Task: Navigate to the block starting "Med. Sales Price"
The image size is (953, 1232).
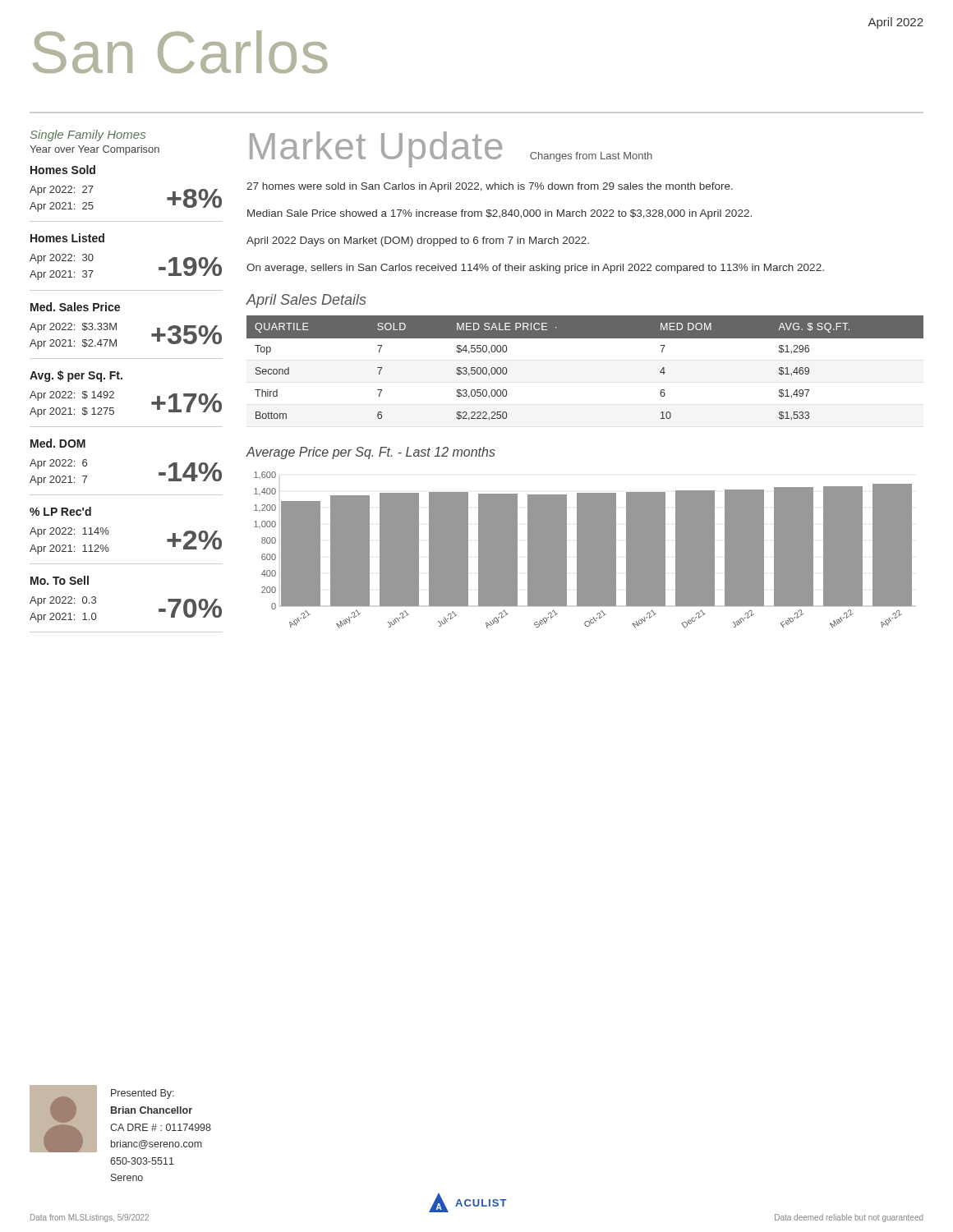Action: coord(75,307)
